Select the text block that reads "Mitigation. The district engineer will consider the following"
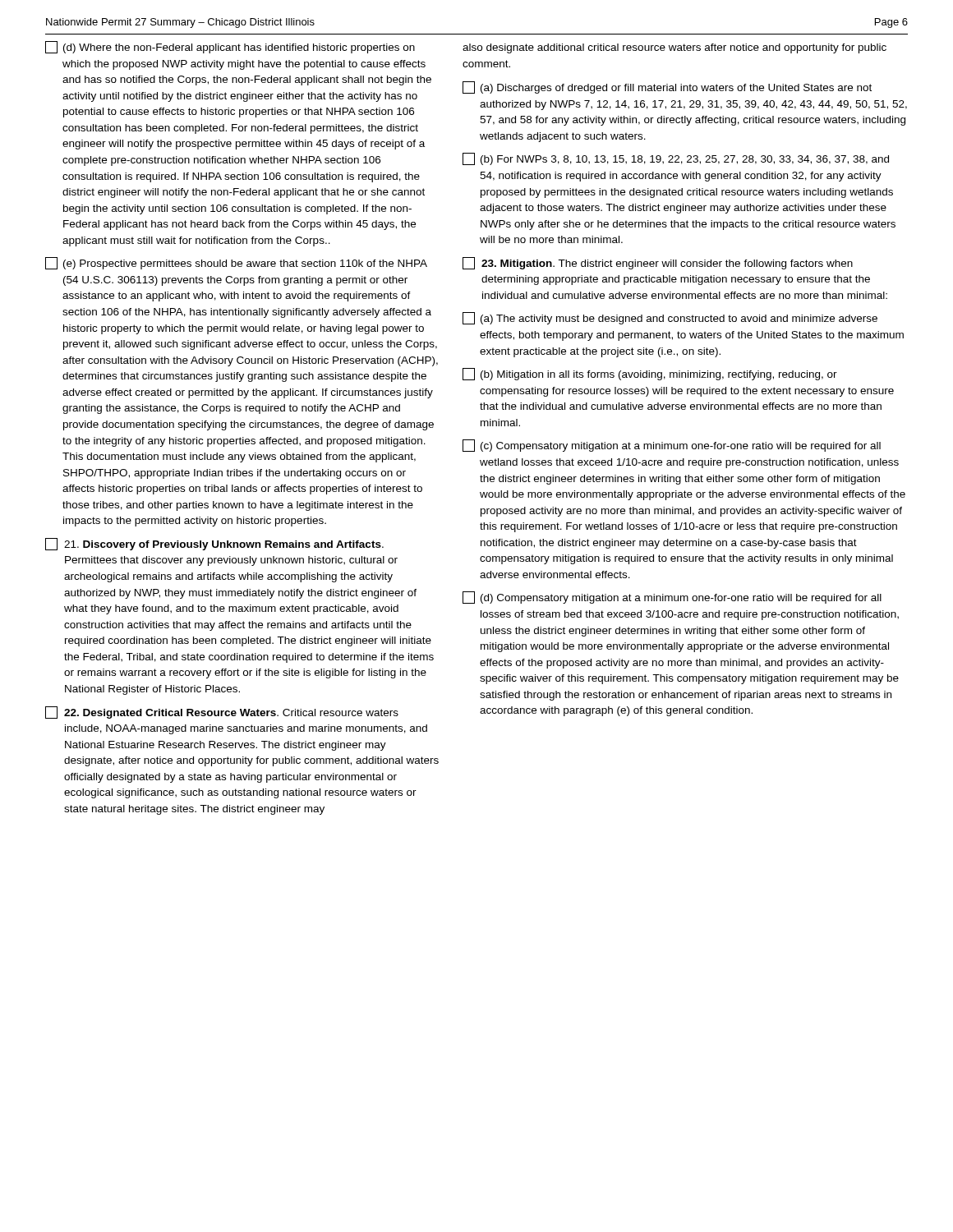The width and height of the screenshot is (953, 1232). (x=685, y=279)
